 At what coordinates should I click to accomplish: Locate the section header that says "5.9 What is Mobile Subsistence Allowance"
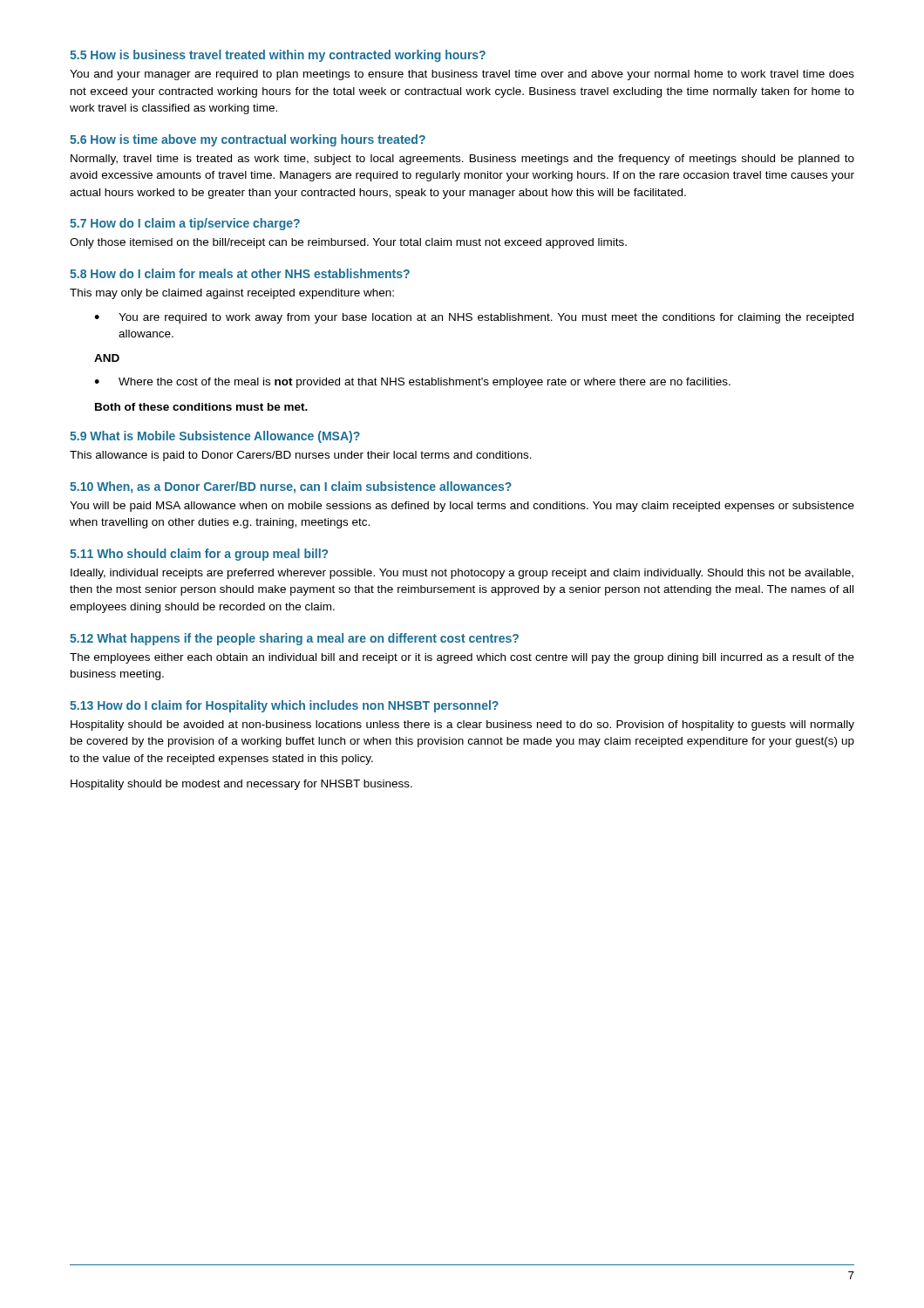(x=215, y=436)
